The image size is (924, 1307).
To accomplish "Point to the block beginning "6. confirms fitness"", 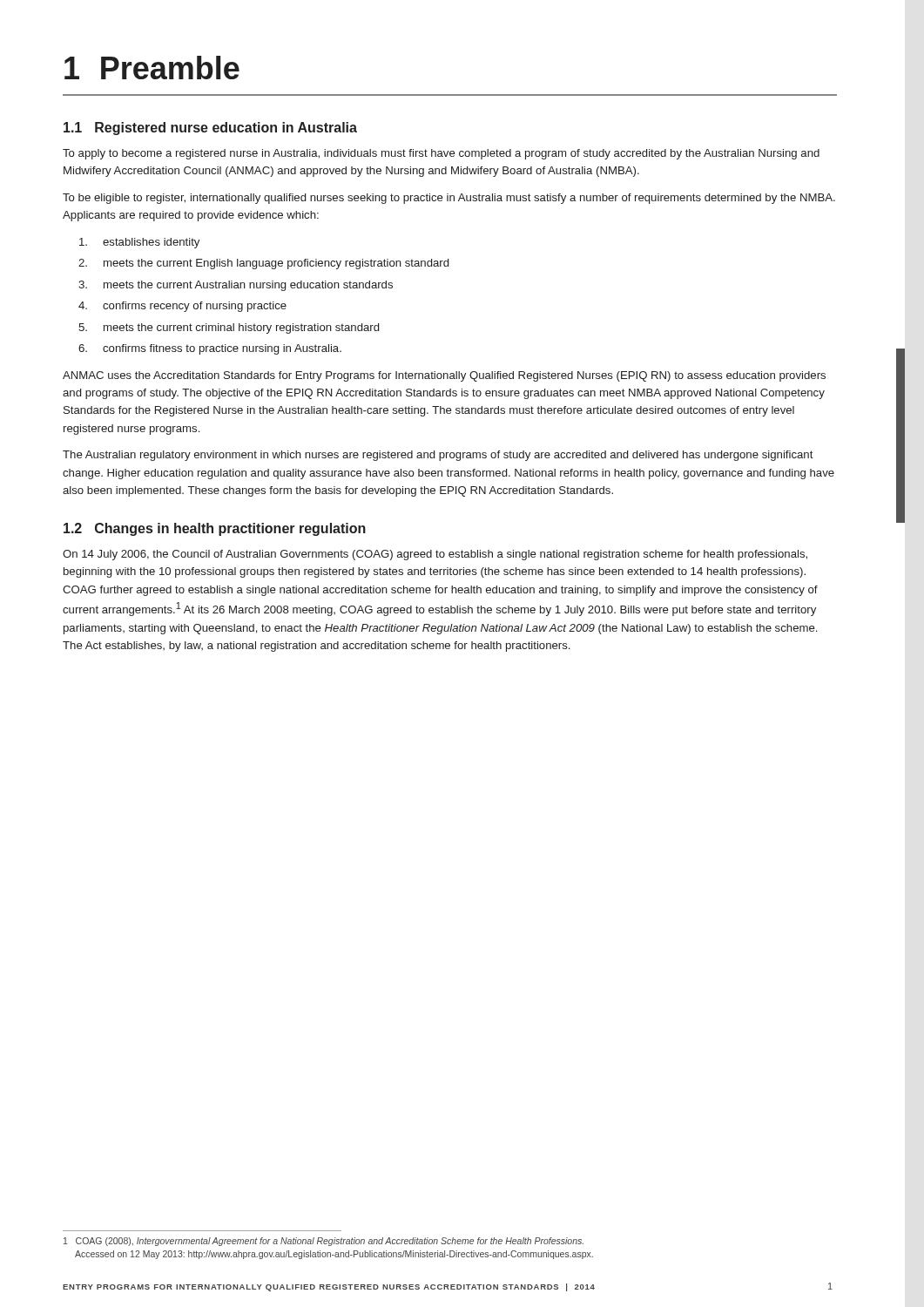I will [210, 349].
